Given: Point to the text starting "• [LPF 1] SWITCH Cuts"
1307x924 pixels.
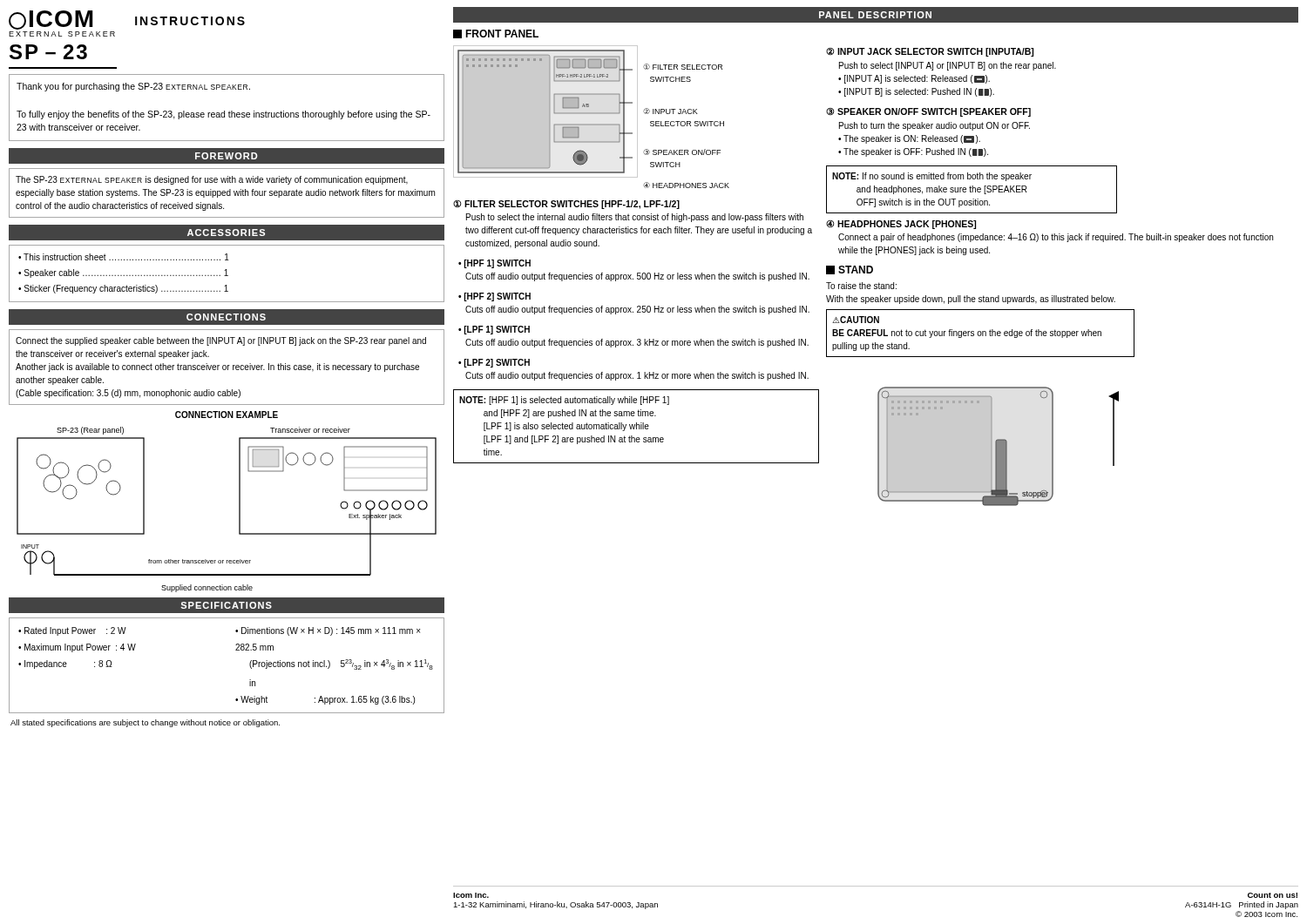Looking at the screenshot, I should pos(639,337).
